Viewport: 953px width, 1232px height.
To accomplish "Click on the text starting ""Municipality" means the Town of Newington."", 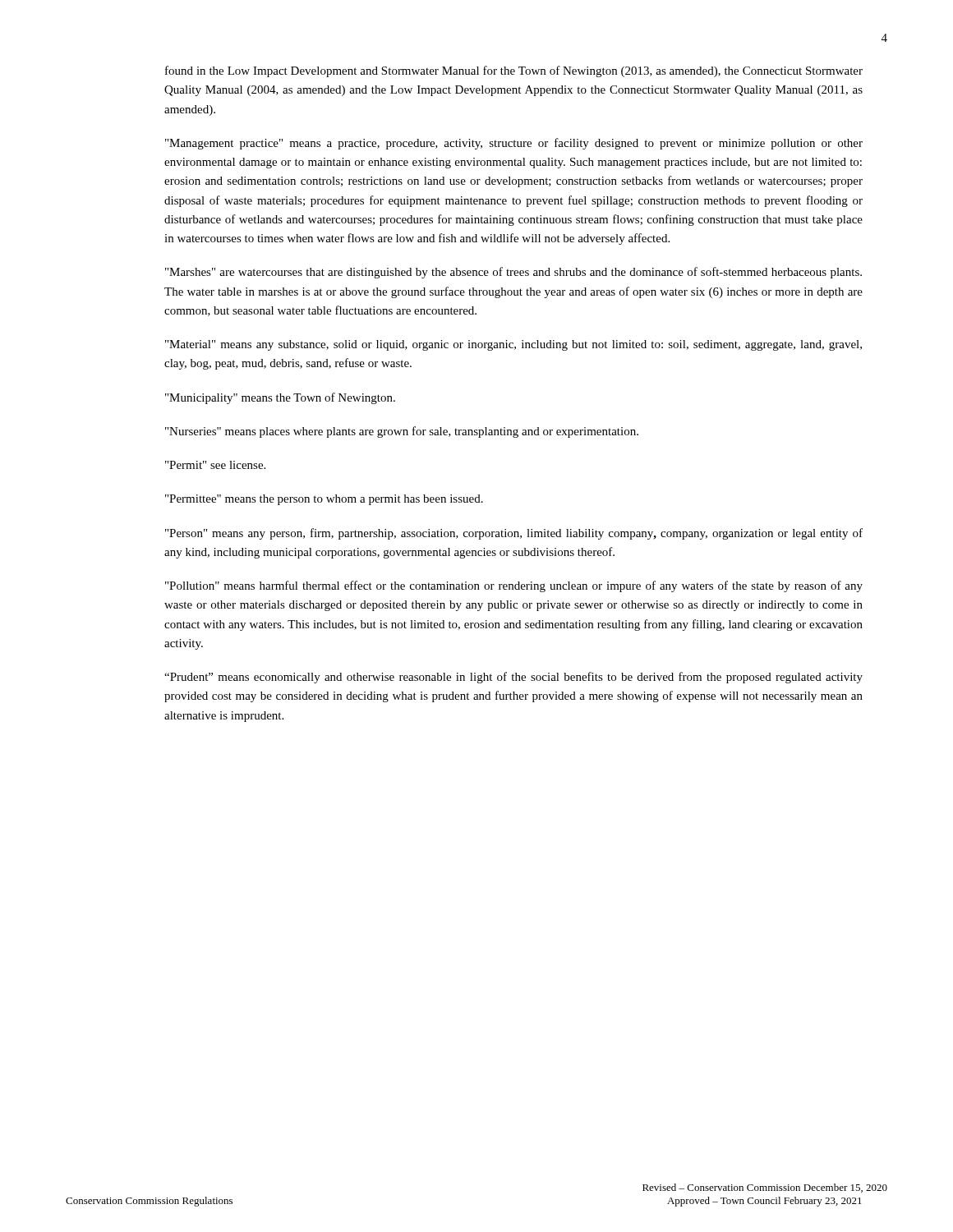I will pos(280,397).
